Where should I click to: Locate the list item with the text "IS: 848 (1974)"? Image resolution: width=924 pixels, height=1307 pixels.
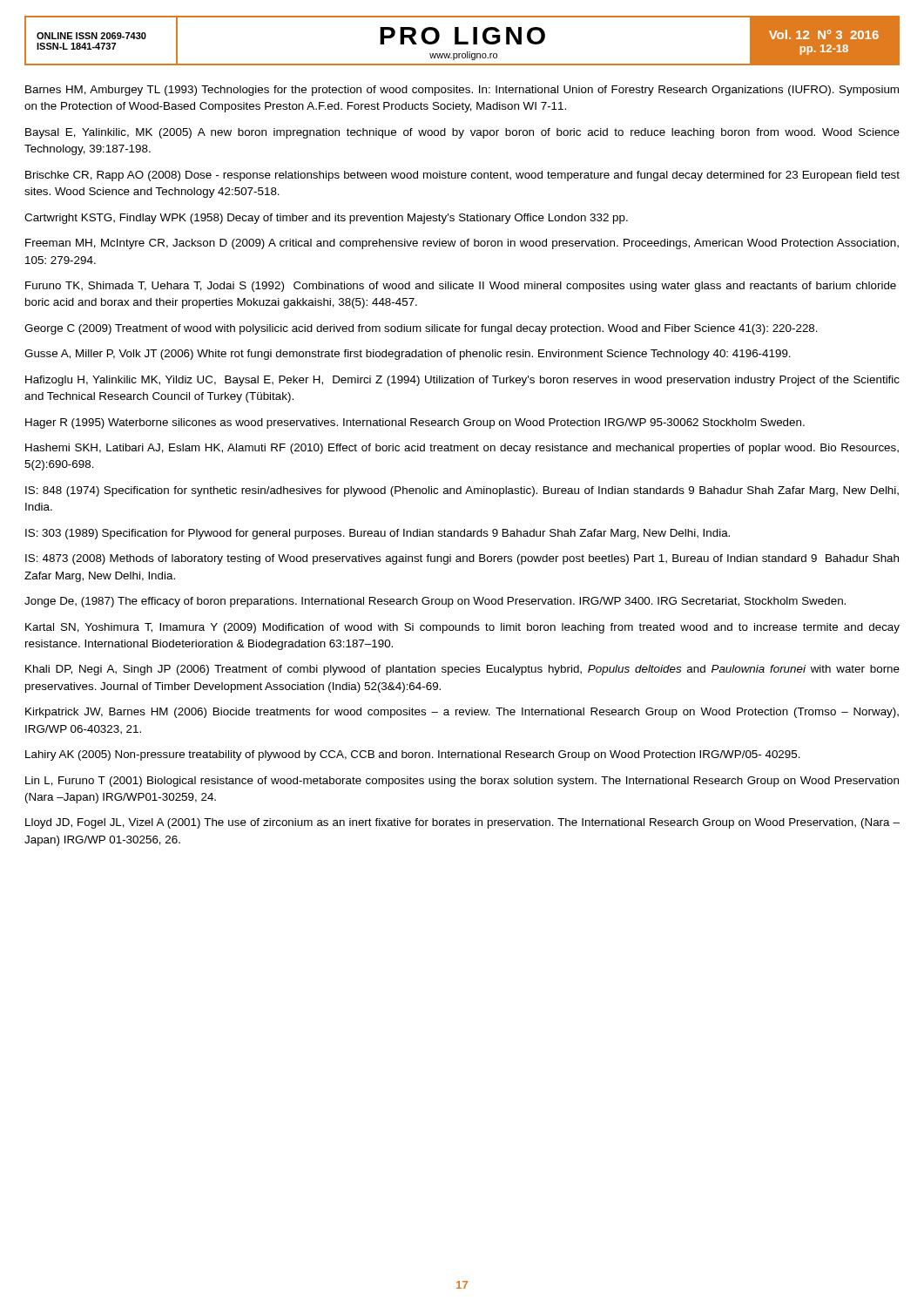coord(462,498)
